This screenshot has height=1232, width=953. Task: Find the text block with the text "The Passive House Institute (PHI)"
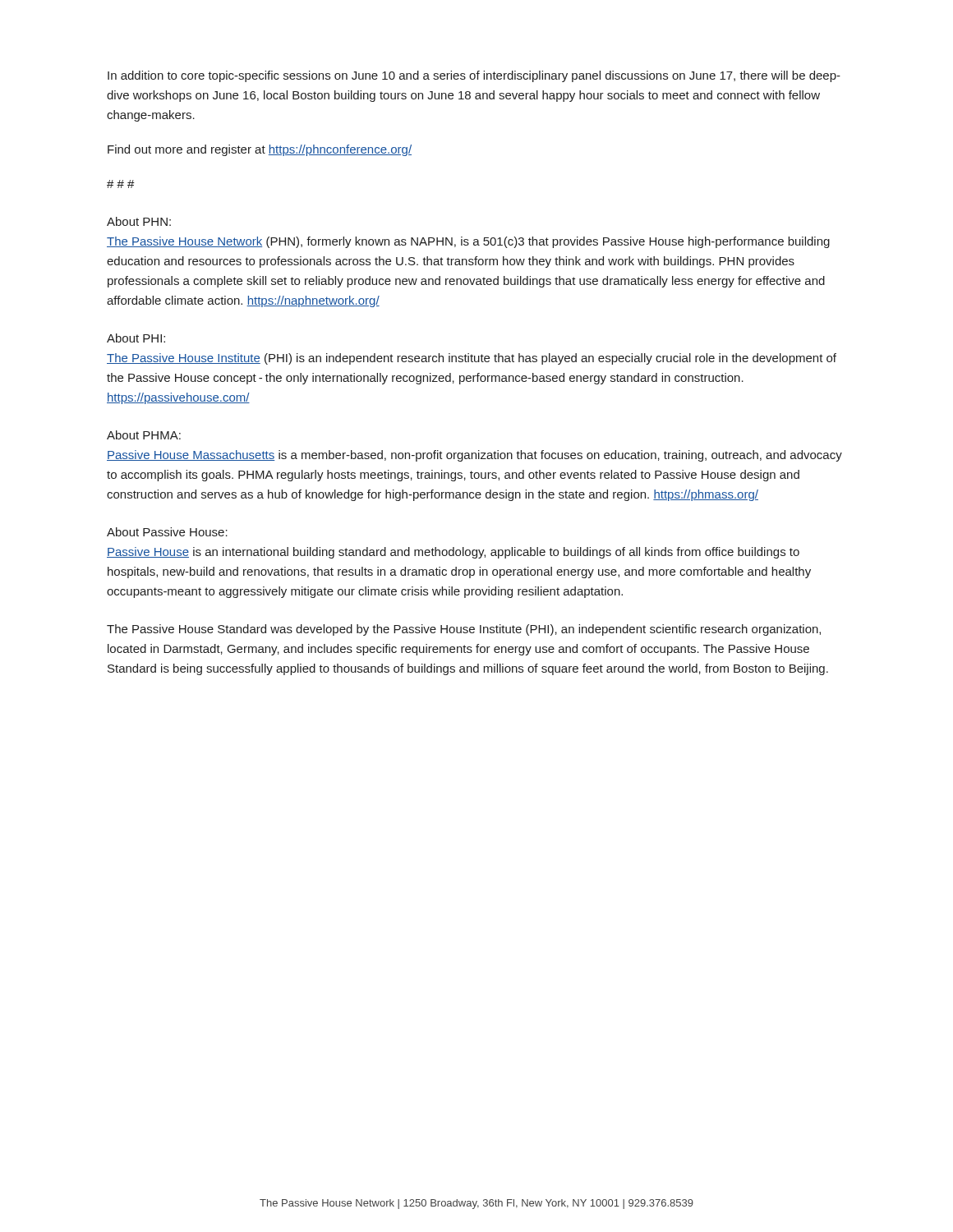(476, 378)
